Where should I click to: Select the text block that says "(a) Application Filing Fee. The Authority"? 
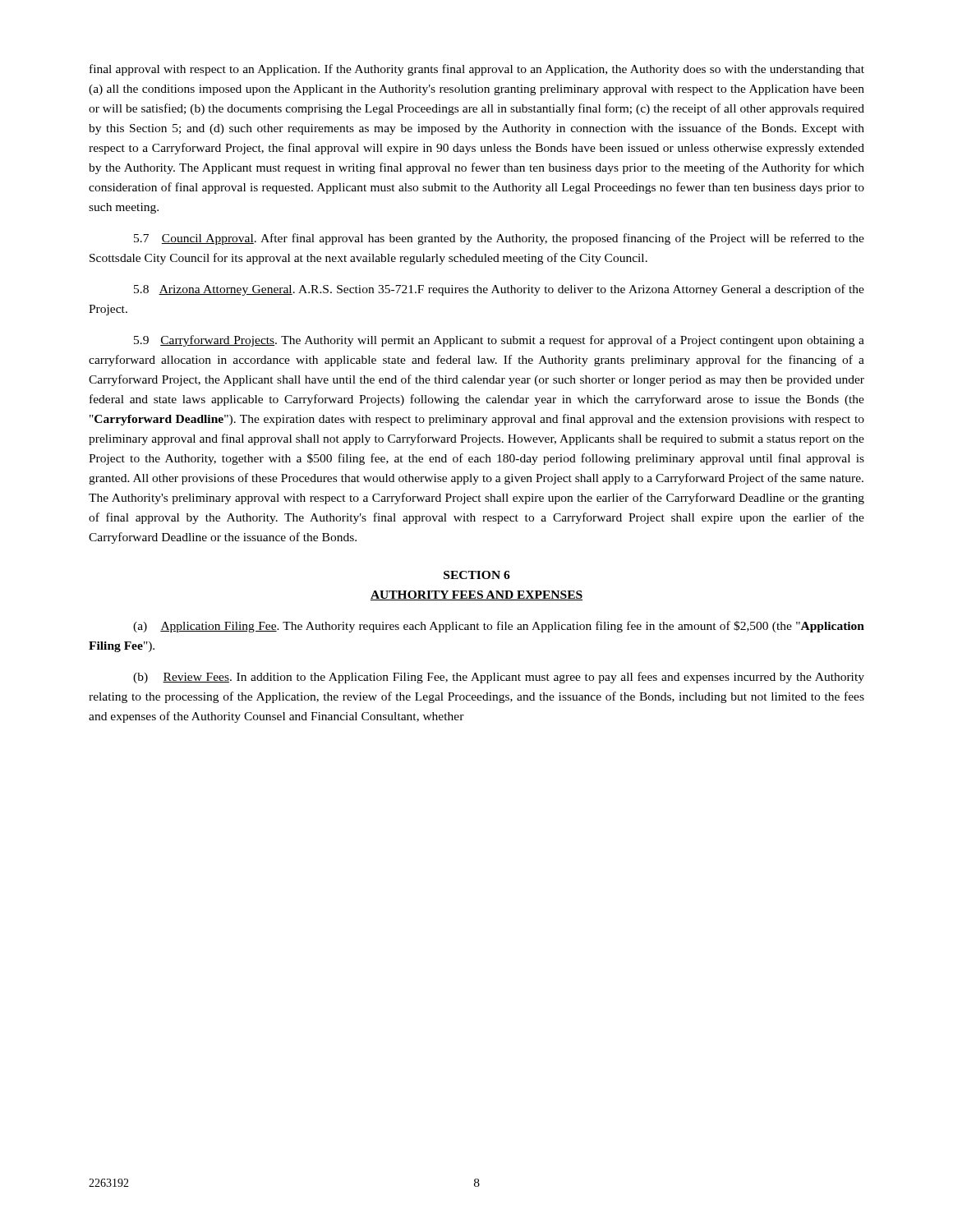(476, 636)
